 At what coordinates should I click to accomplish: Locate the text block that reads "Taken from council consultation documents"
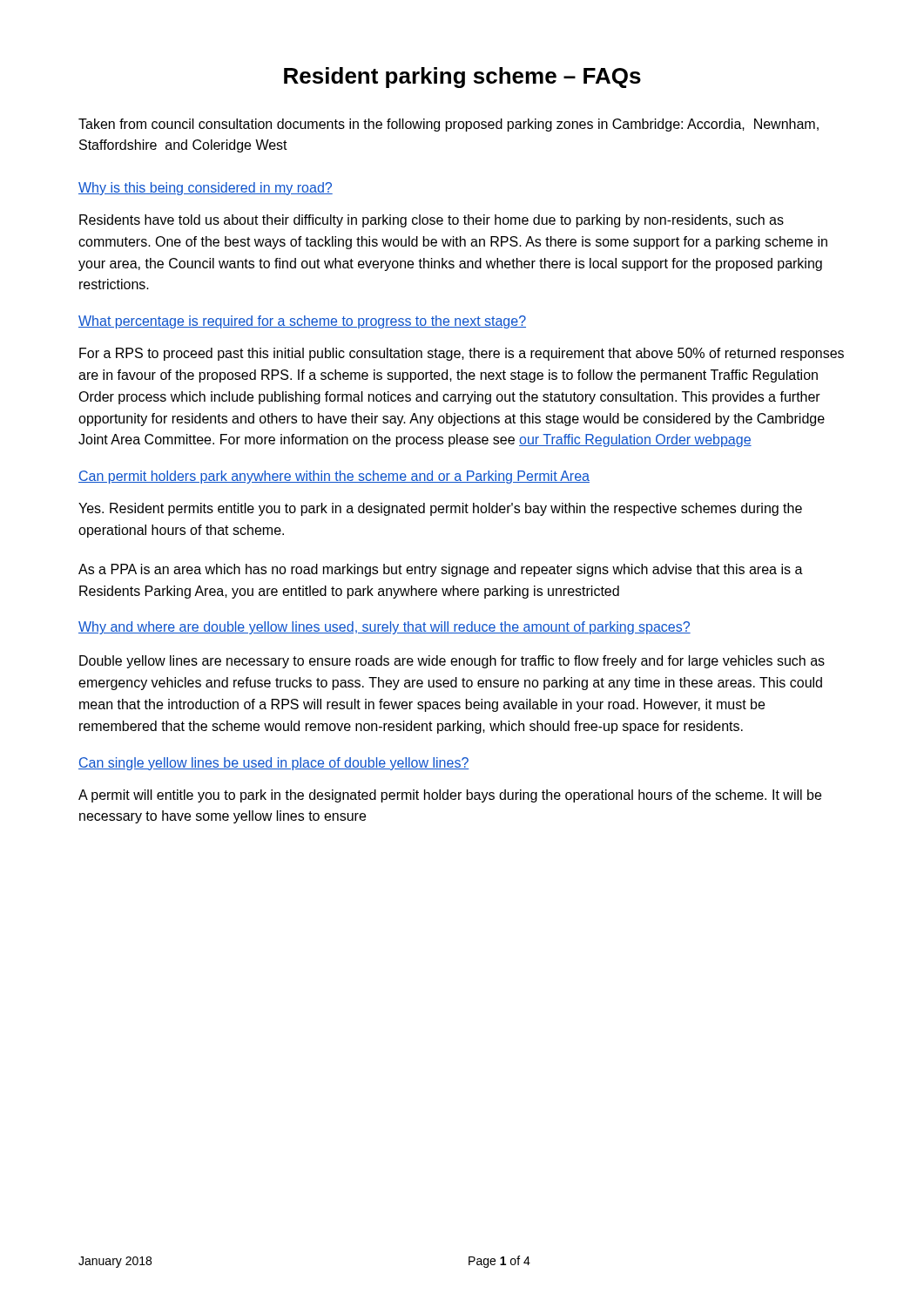(x=451, y=135)
